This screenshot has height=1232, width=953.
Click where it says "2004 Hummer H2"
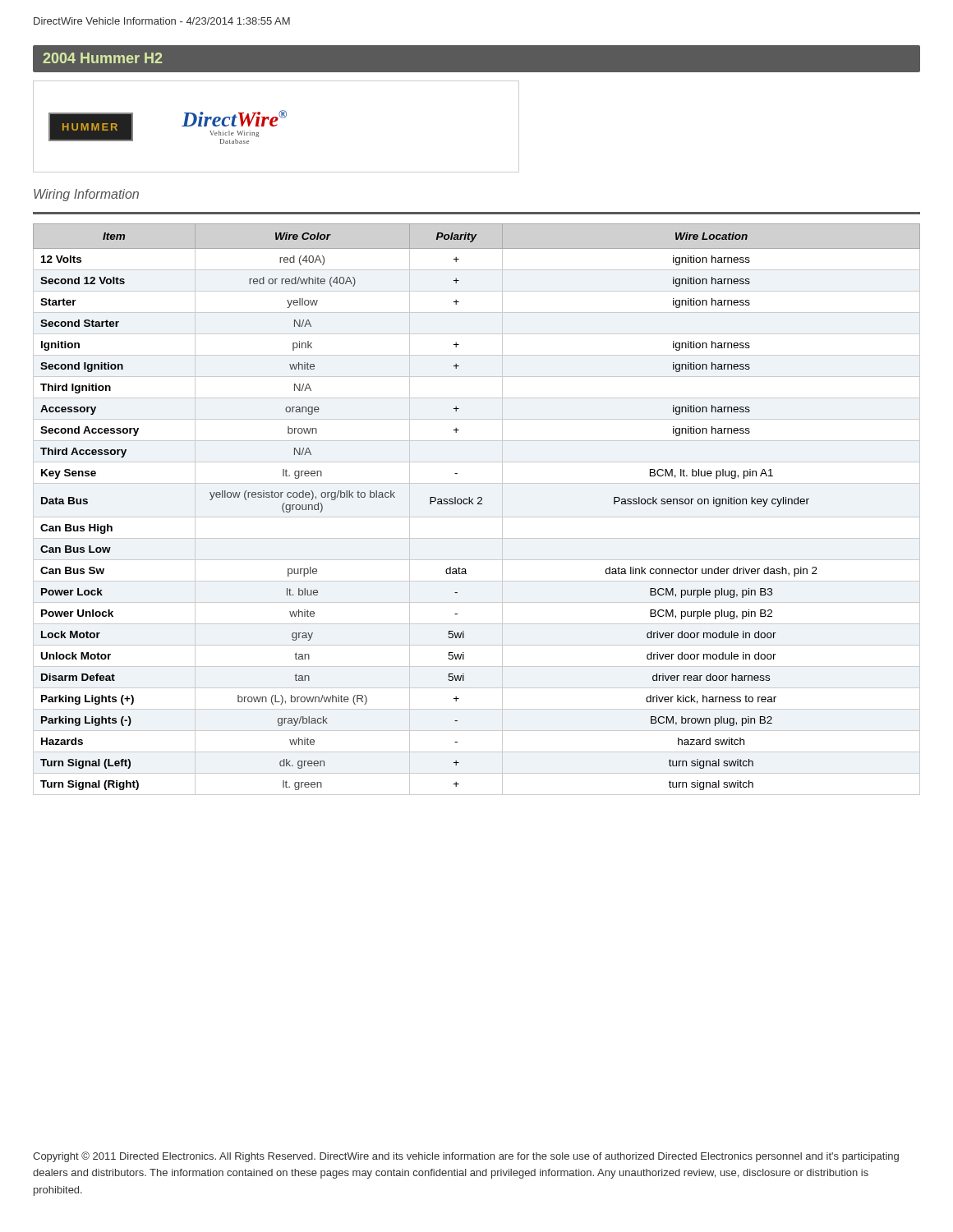click(x=103, y=58)
